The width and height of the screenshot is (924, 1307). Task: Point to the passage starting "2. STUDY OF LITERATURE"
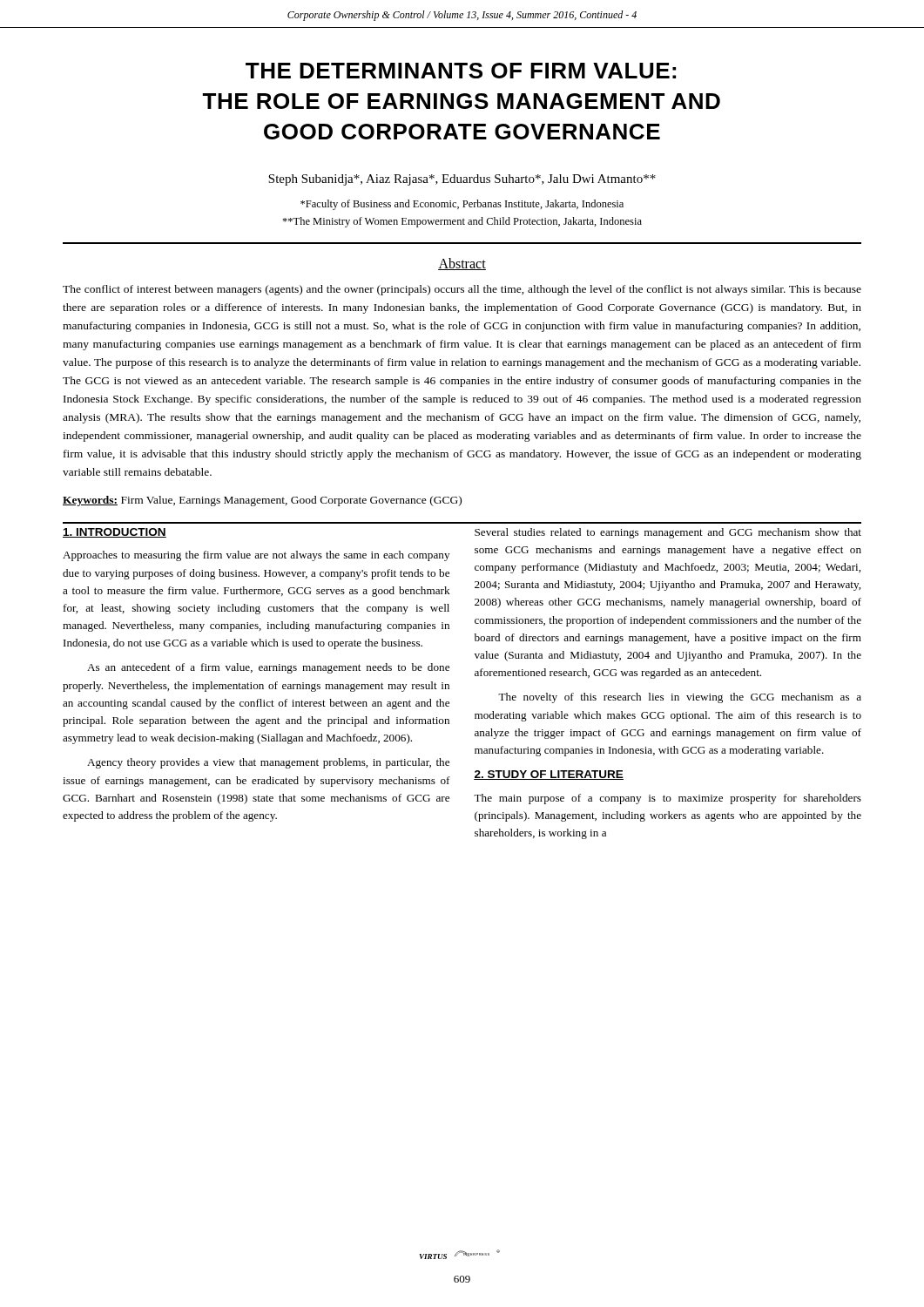[549, 774]
